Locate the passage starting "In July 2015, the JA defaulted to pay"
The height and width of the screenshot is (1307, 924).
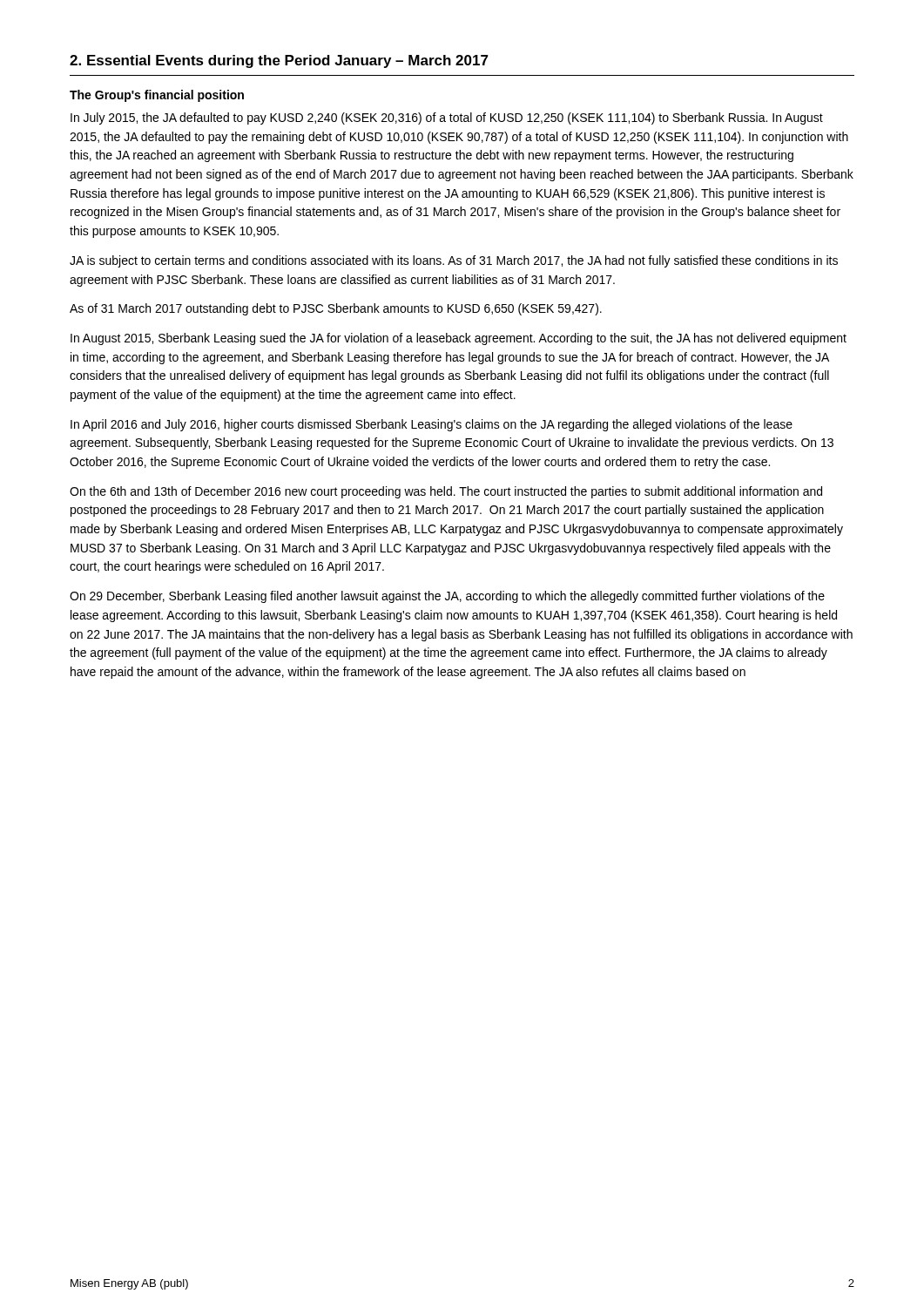click(x=462, y=175)
